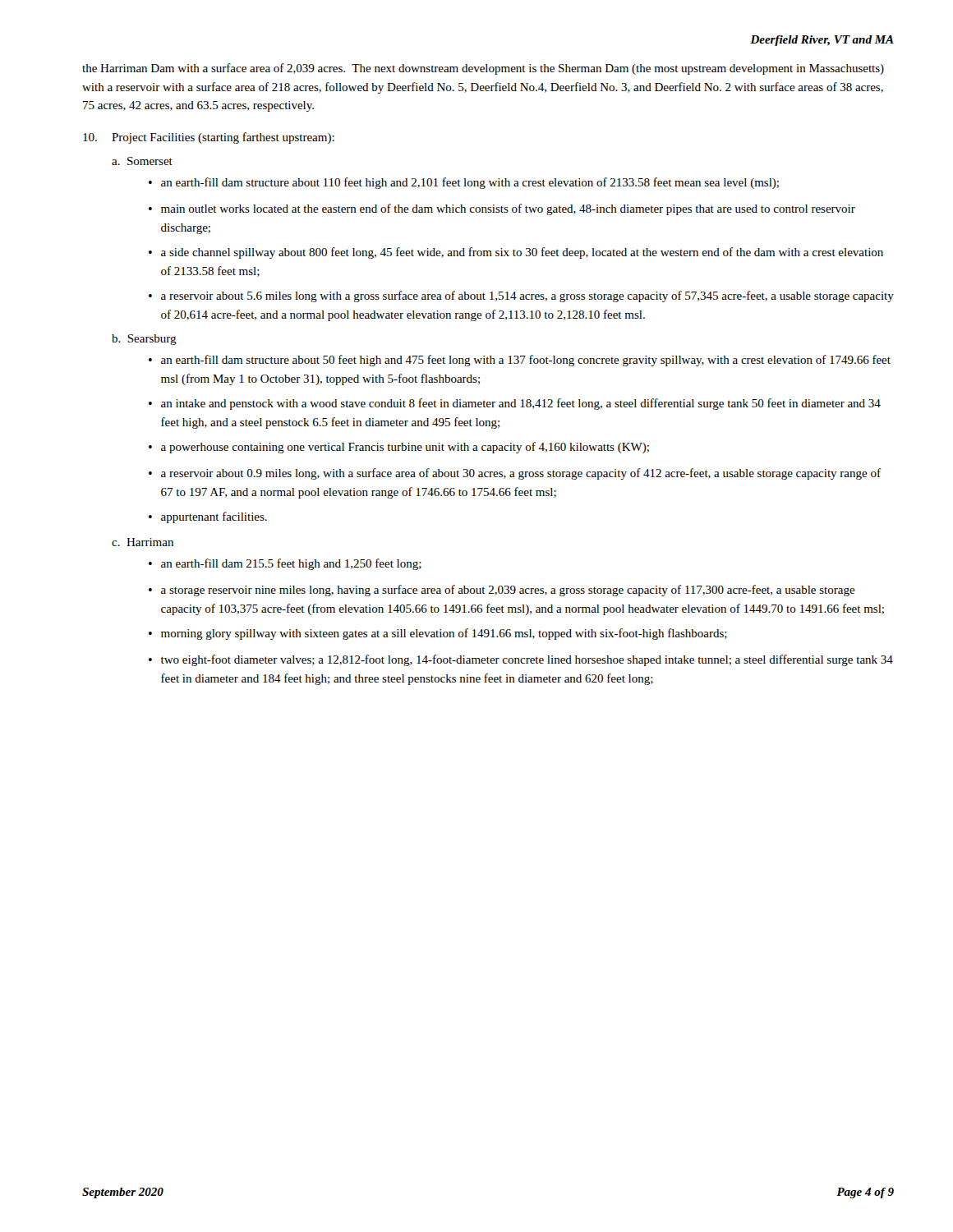Point to the block beginning "morning glory spillway with sixteen gates at a"
The width and height of the screenshot is (953, 1232).
click(444, 633)
